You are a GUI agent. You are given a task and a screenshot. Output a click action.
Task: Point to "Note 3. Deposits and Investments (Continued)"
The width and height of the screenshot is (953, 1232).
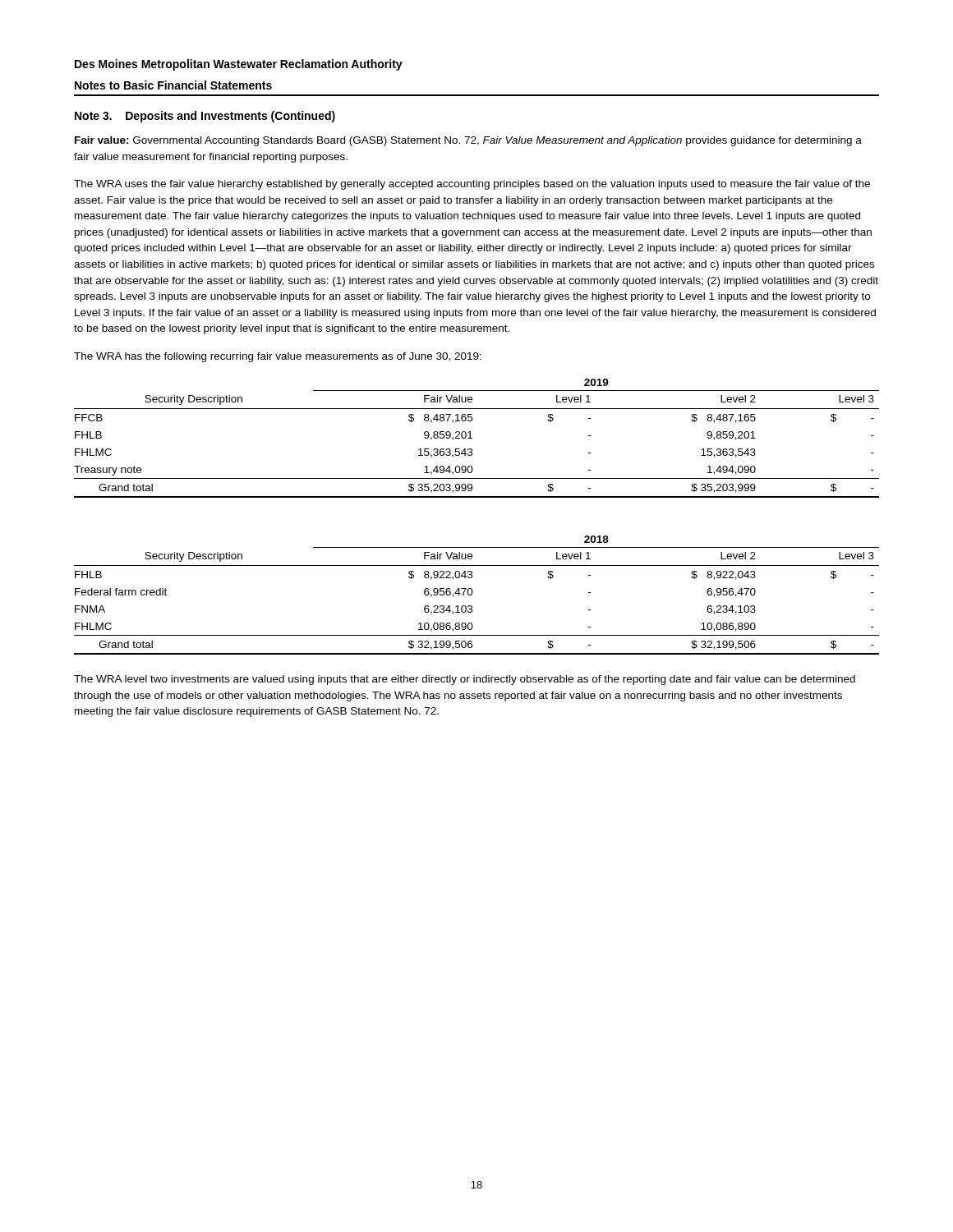pyautogui.click(x=205, y=116)
